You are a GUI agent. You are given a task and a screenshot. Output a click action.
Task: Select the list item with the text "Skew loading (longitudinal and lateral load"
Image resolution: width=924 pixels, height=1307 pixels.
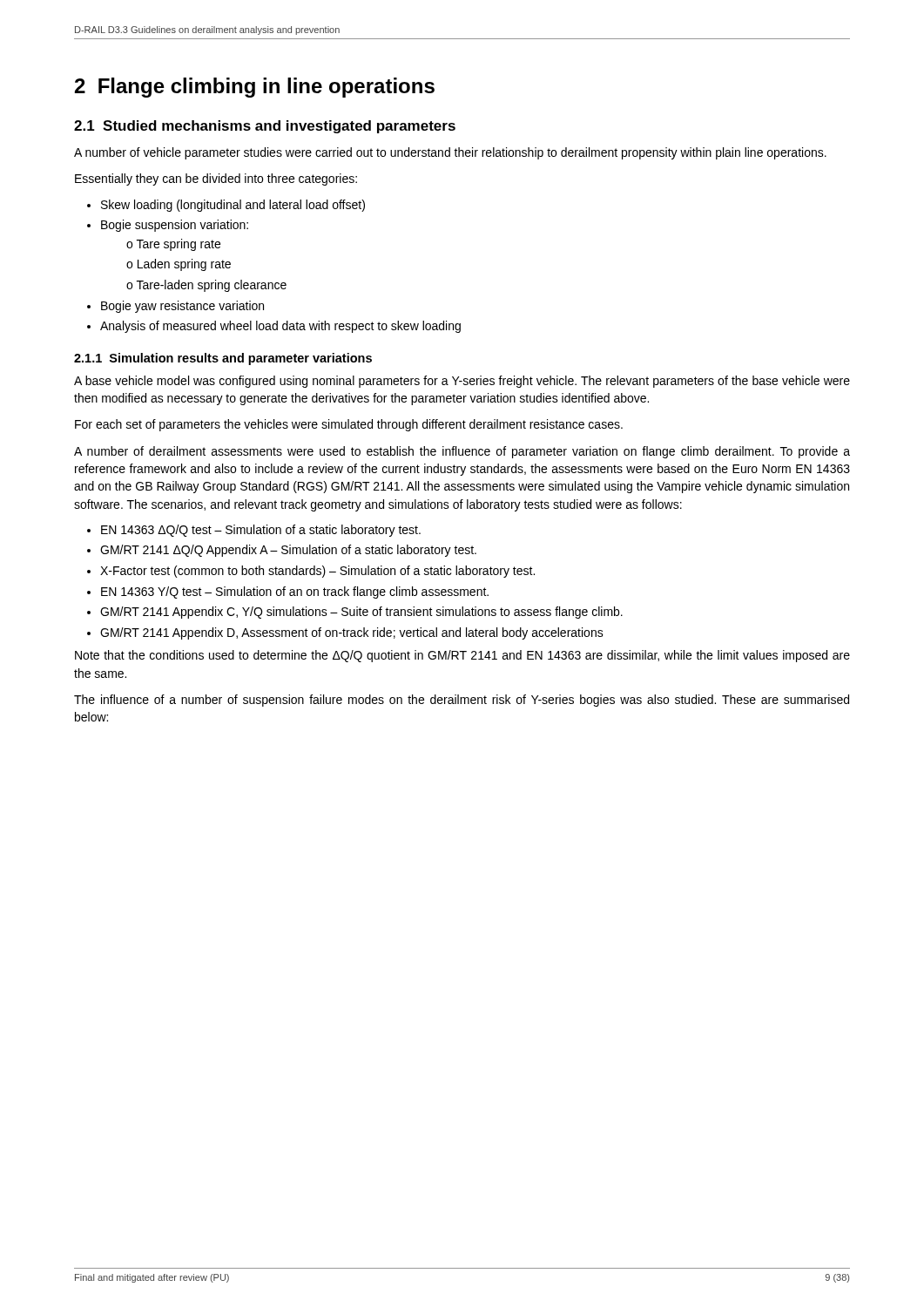(x=233, y=204)
